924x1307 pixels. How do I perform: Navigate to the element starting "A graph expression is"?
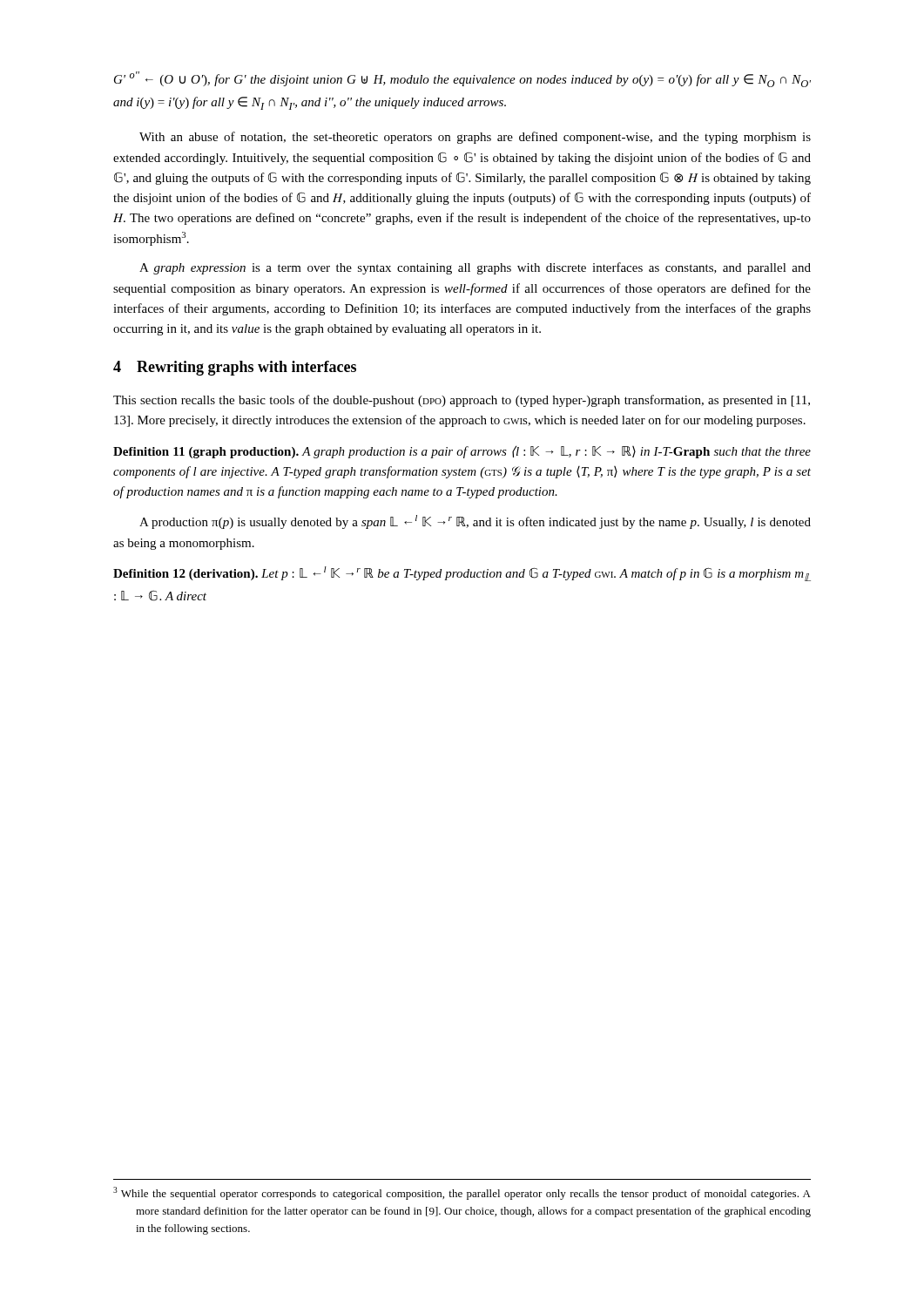coord(462,299)
